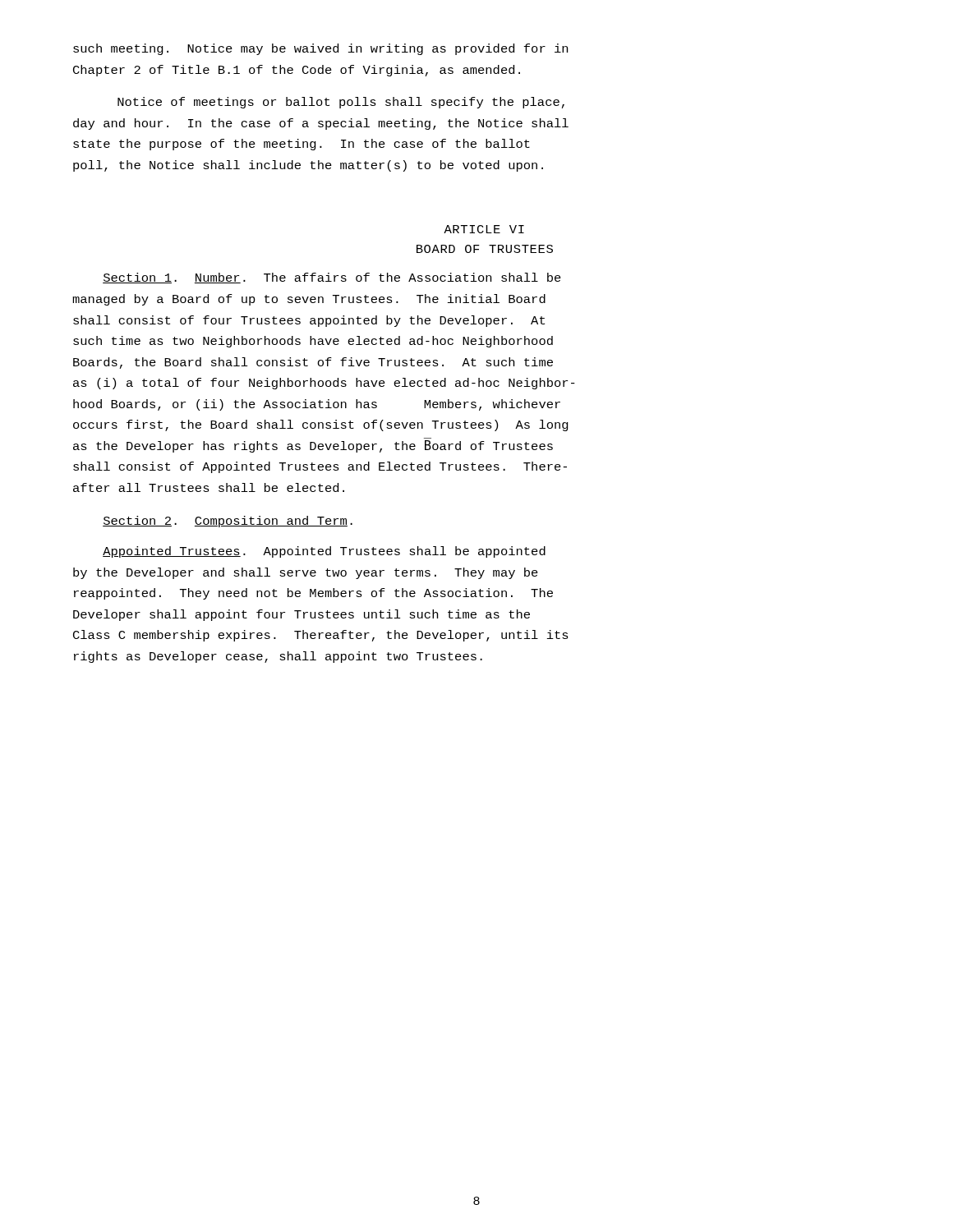Point to the block beginning "Appointed Trustees. Appointed Trustees shall be appointed"
Viewport: 953px width, 1232px height.
pyautogui.click(x=485, y=605)
